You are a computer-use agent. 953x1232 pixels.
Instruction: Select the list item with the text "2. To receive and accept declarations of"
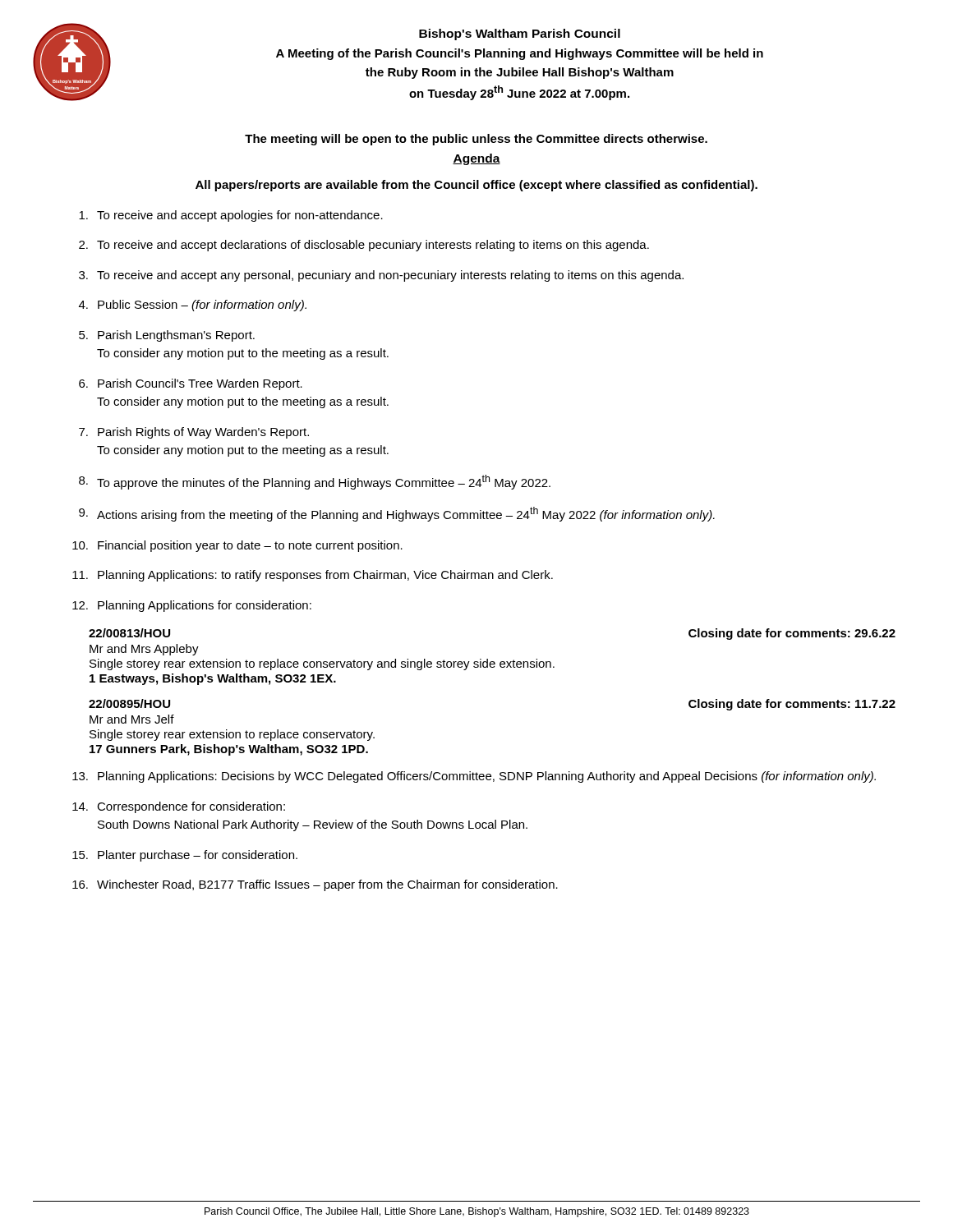point(476,245)
